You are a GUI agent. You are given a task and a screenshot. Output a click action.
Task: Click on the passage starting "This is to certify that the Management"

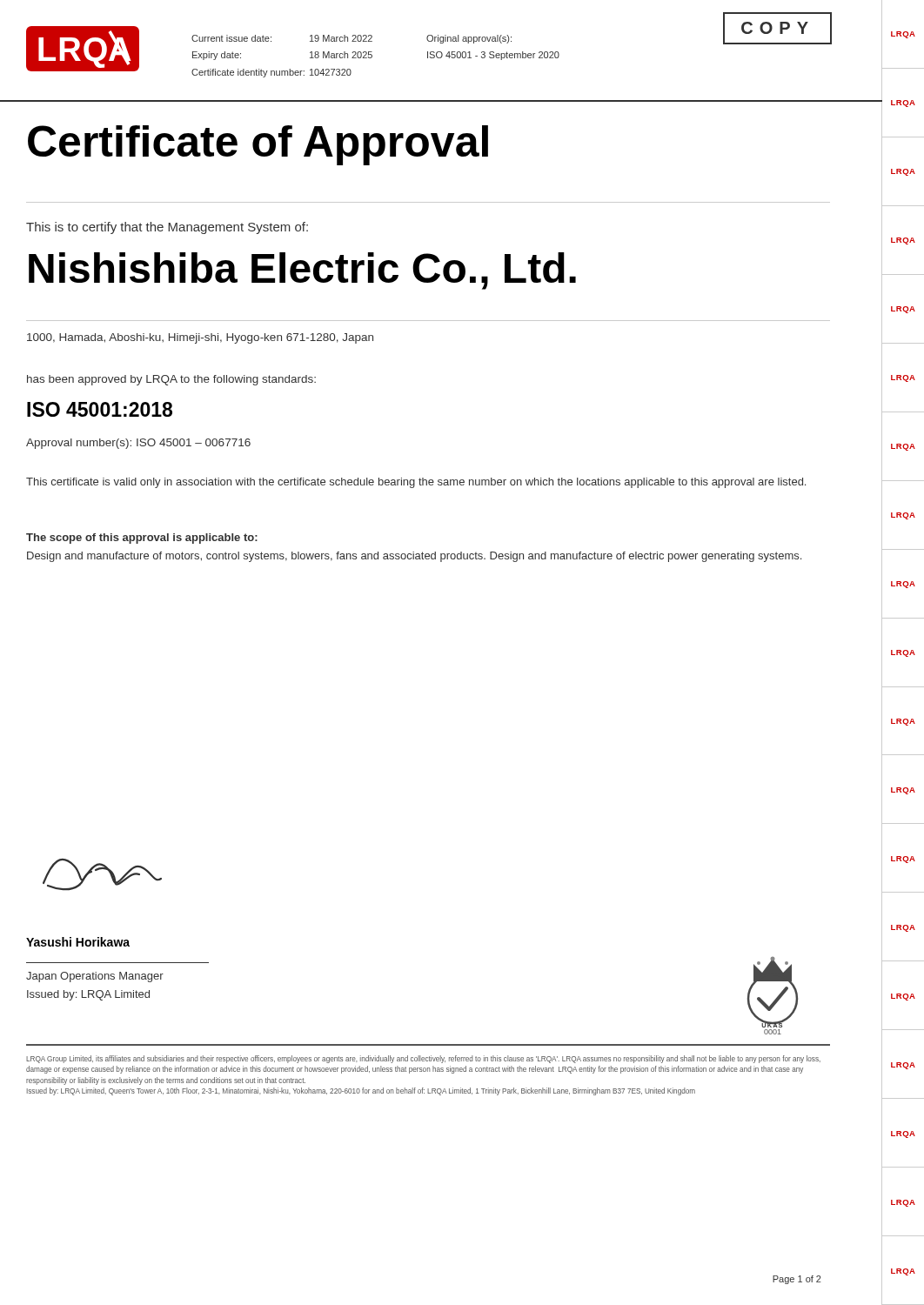168,227
